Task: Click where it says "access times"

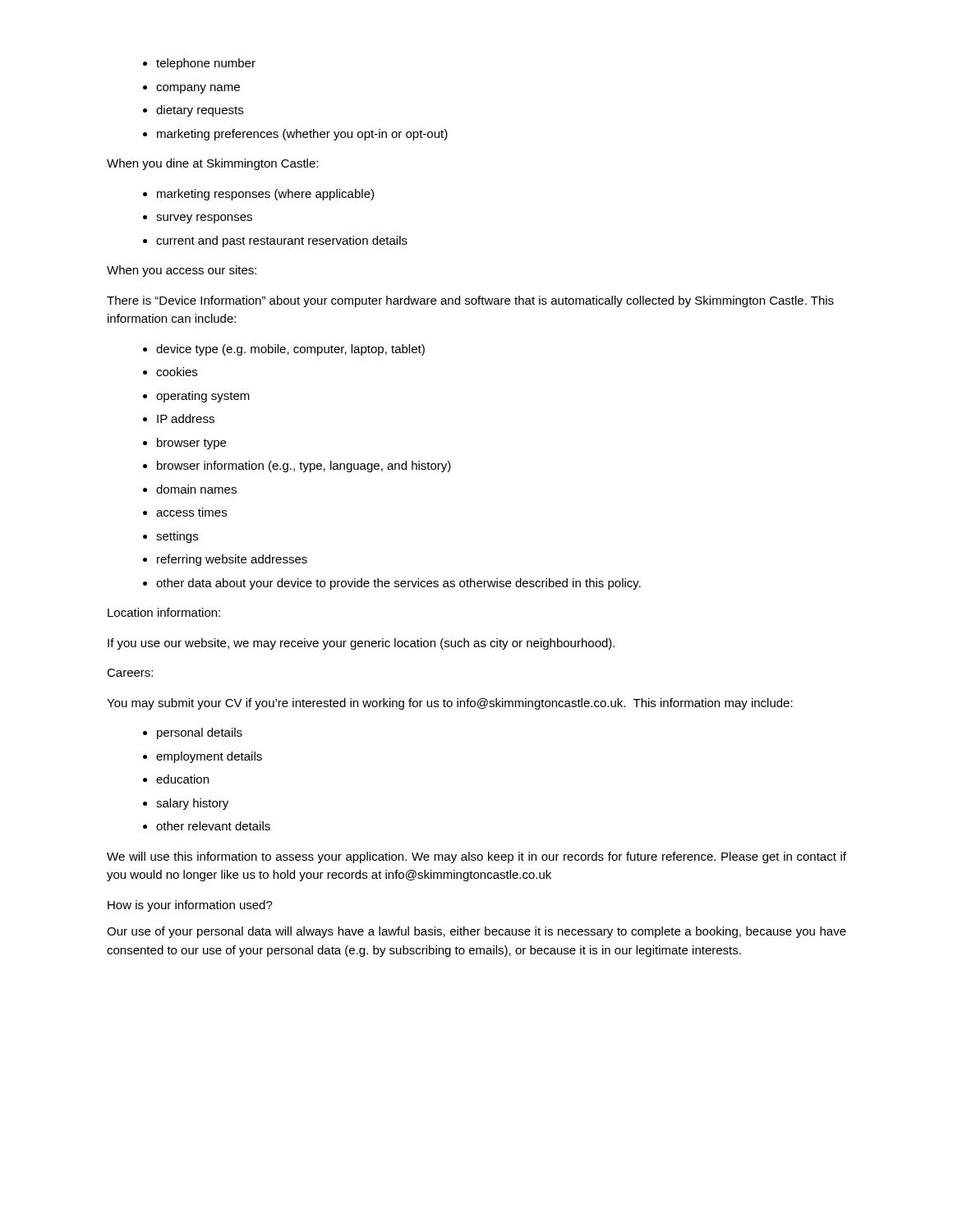Action: (191, 512)
